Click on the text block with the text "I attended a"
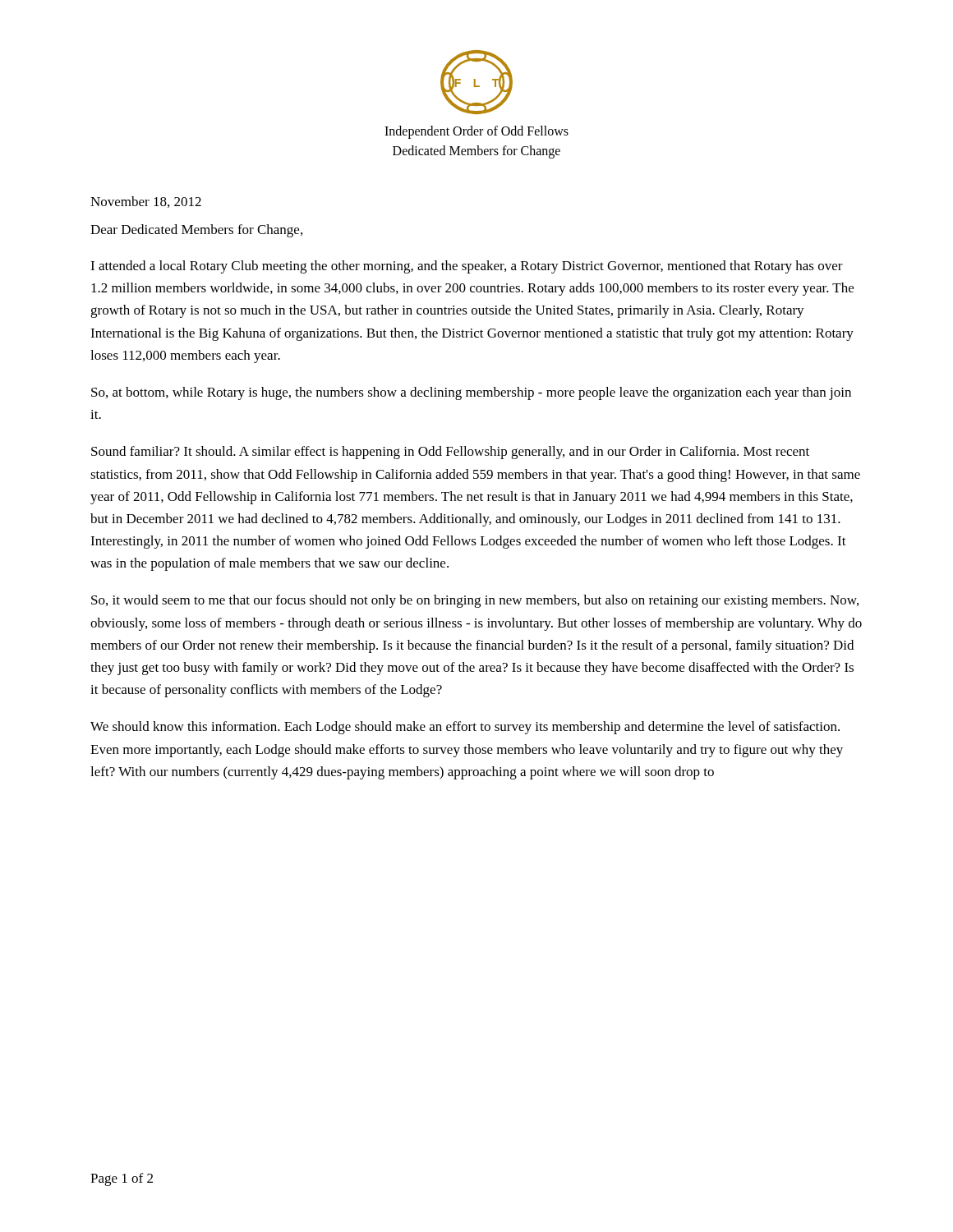 pyautogui.click(x=472, y=310)
